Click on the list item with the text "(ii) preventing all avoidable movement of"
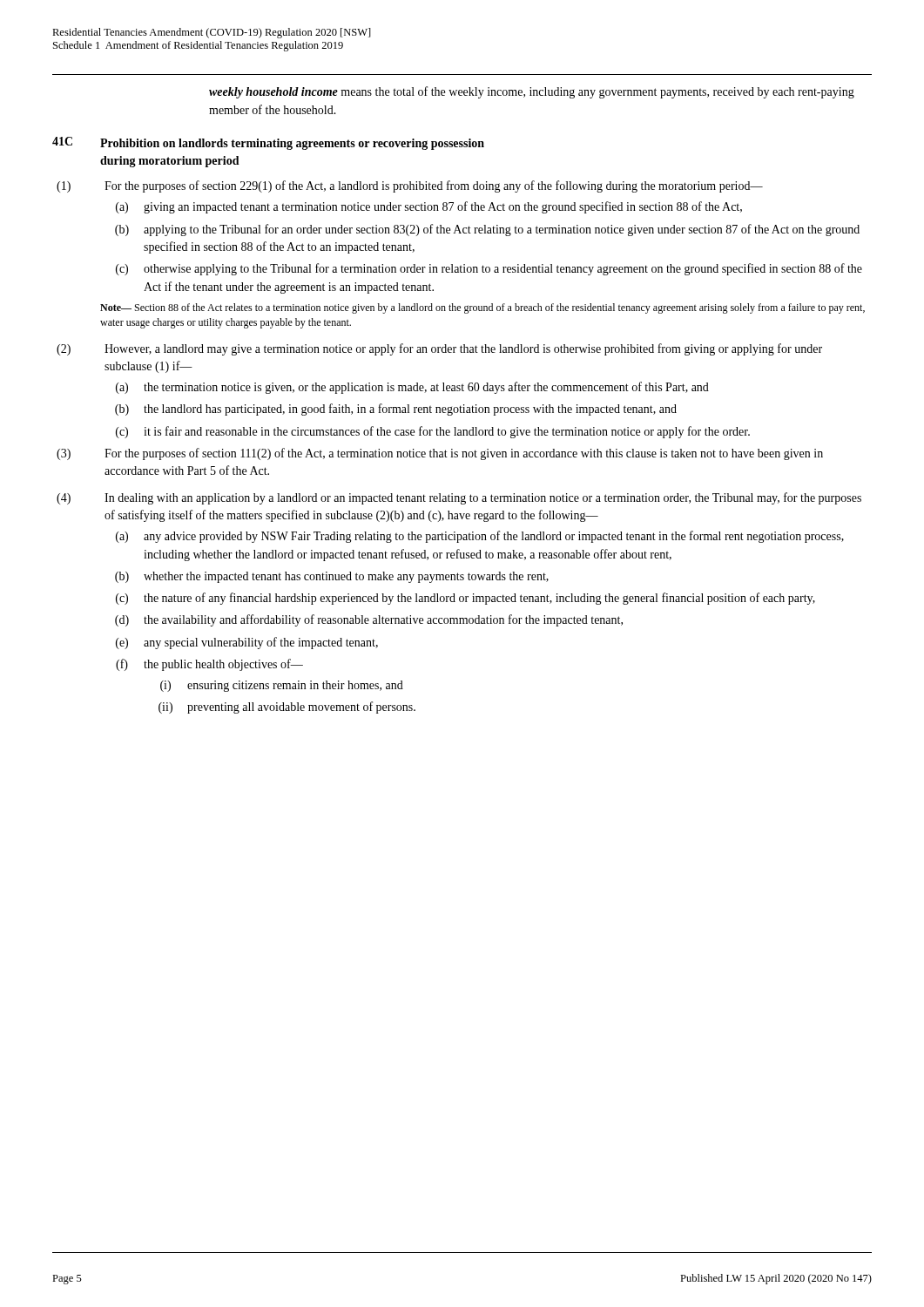 click(287, 708)
